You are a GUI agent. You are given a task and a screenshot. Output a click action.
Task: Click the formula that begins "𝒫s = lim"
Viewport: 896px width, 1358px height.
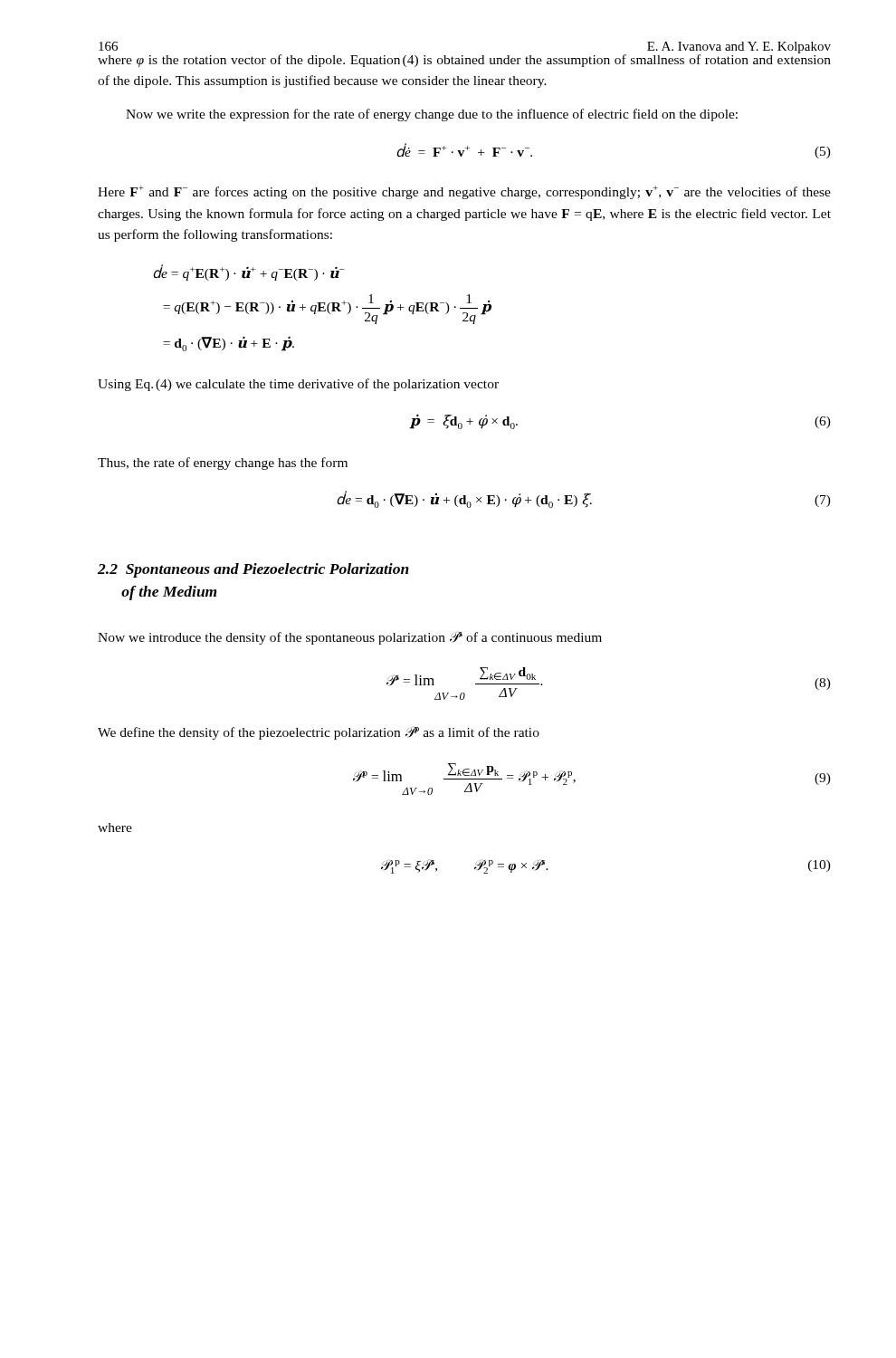click(429, 683)
